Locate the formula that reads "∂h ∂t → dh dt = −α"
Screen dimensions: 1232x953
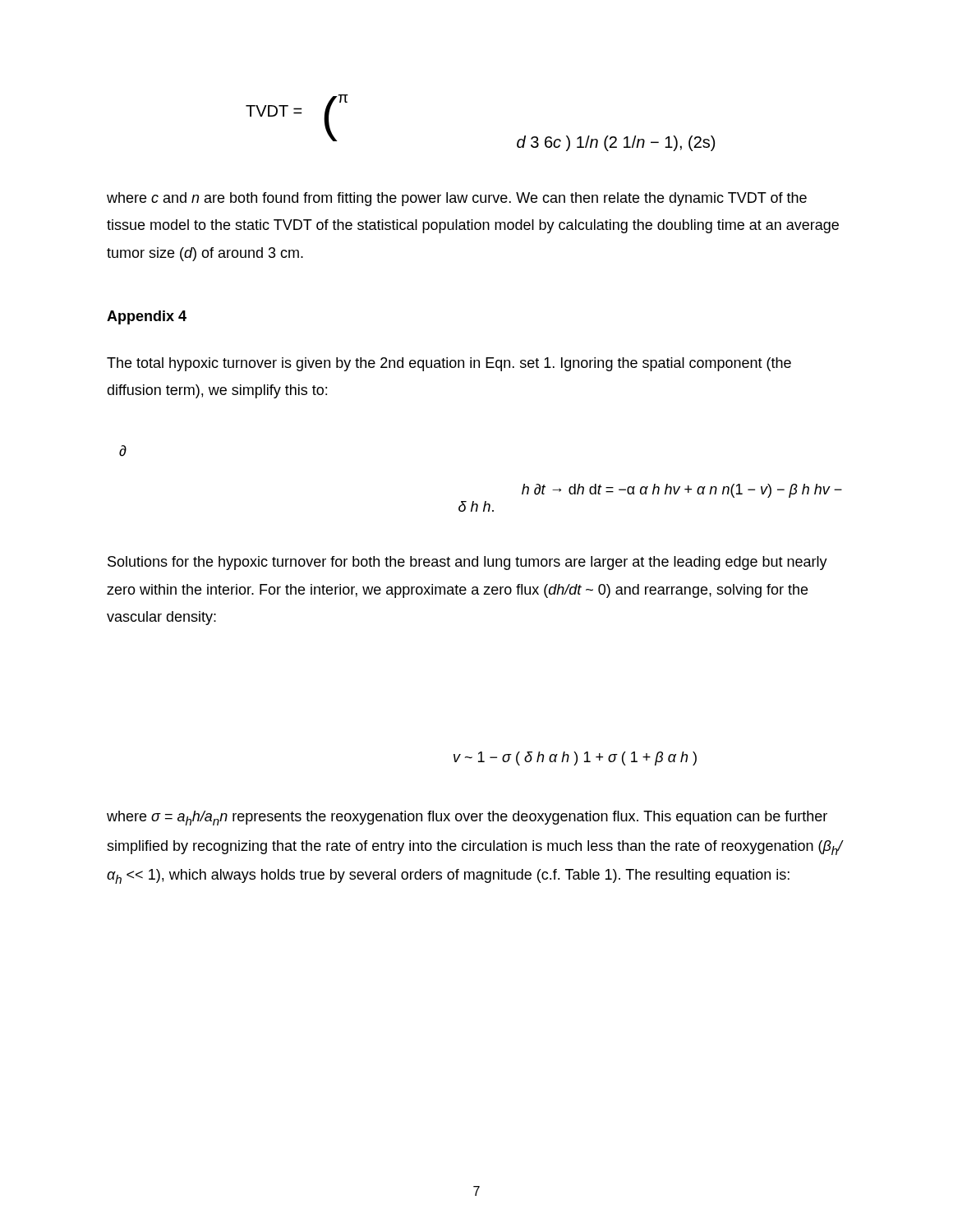[x=123, y=451]
